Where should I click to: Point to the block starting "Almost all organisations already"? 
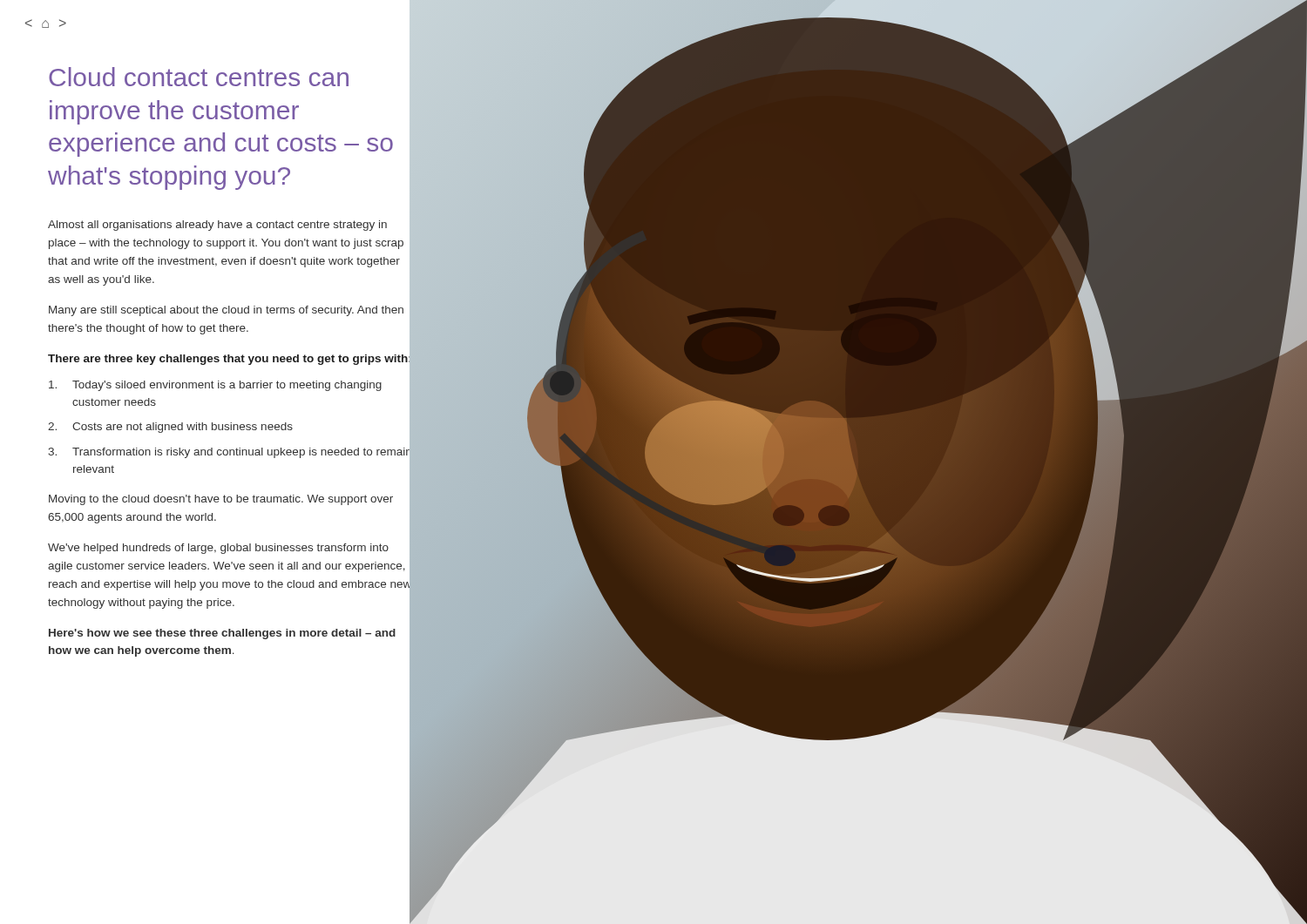coord(226,252)
